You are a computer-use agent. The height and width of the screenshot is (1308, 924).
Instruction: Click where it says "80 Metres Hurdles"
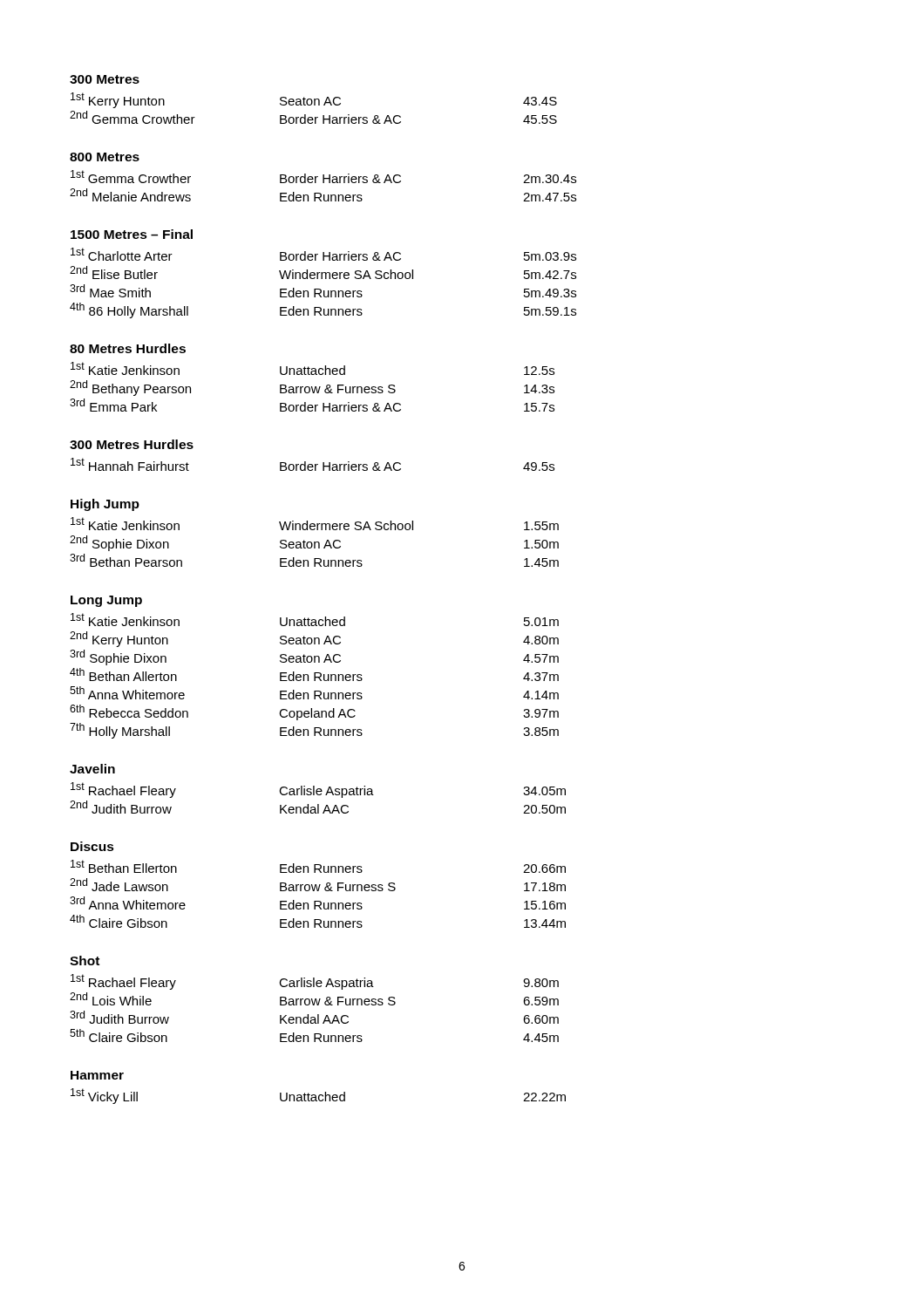click(x=128, y=348)
